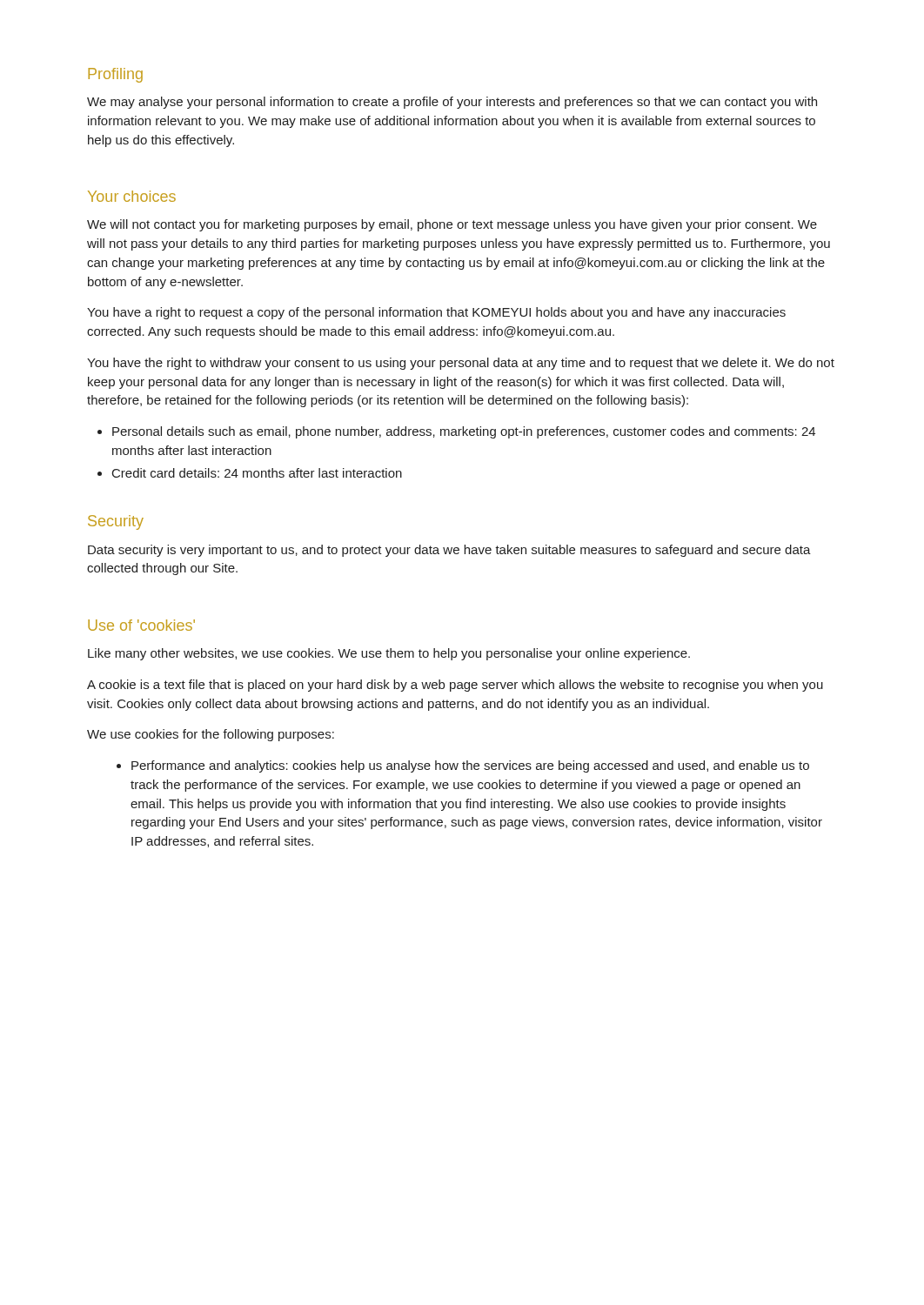This screenshot has height=1305, width=924.
Task: Navigate to the block starting "Your choices"
Action: (x=132, y=197)
